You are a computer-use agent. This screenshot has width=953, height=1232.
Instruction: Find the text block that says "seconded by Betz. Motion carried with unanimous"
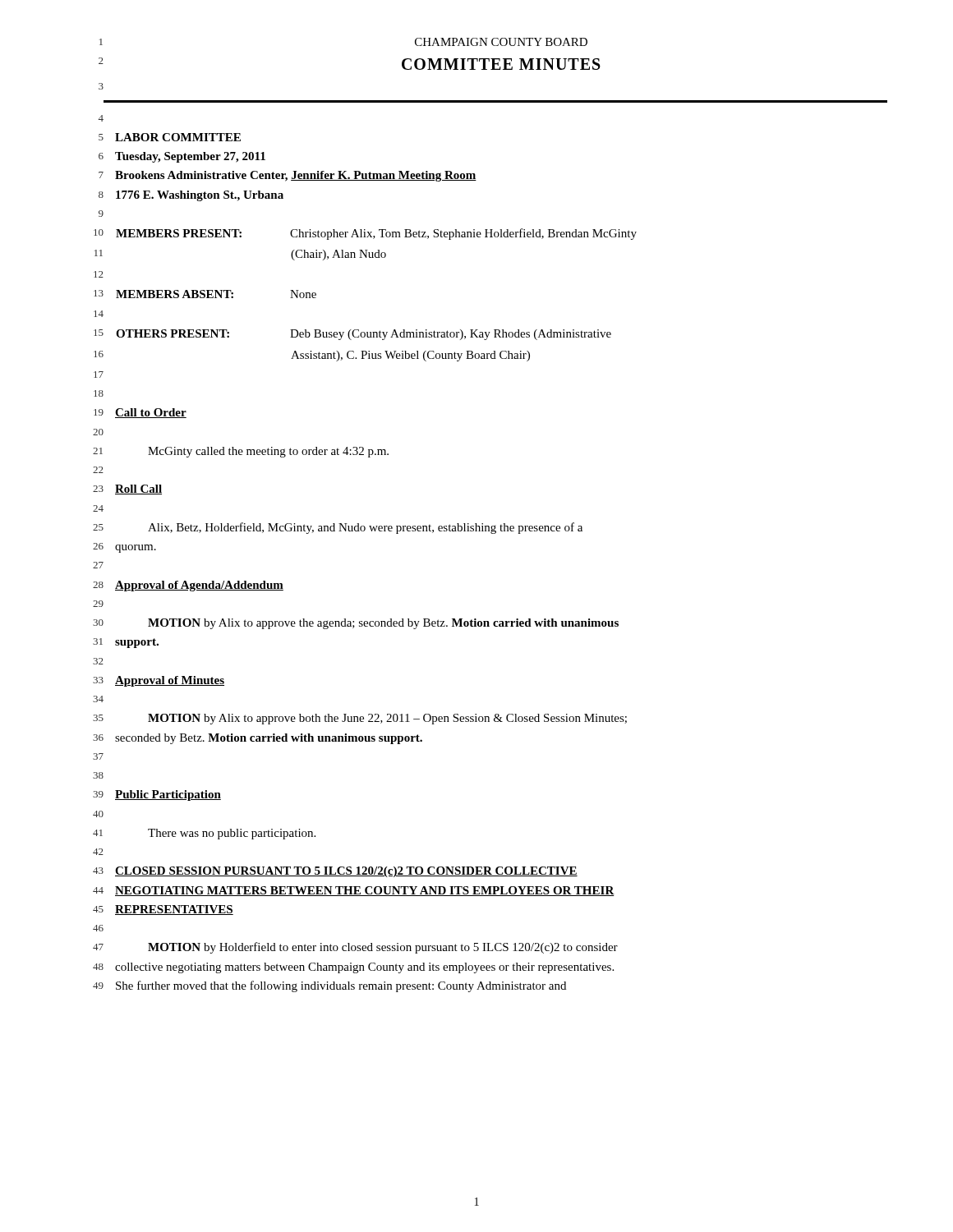coord(269,737)
